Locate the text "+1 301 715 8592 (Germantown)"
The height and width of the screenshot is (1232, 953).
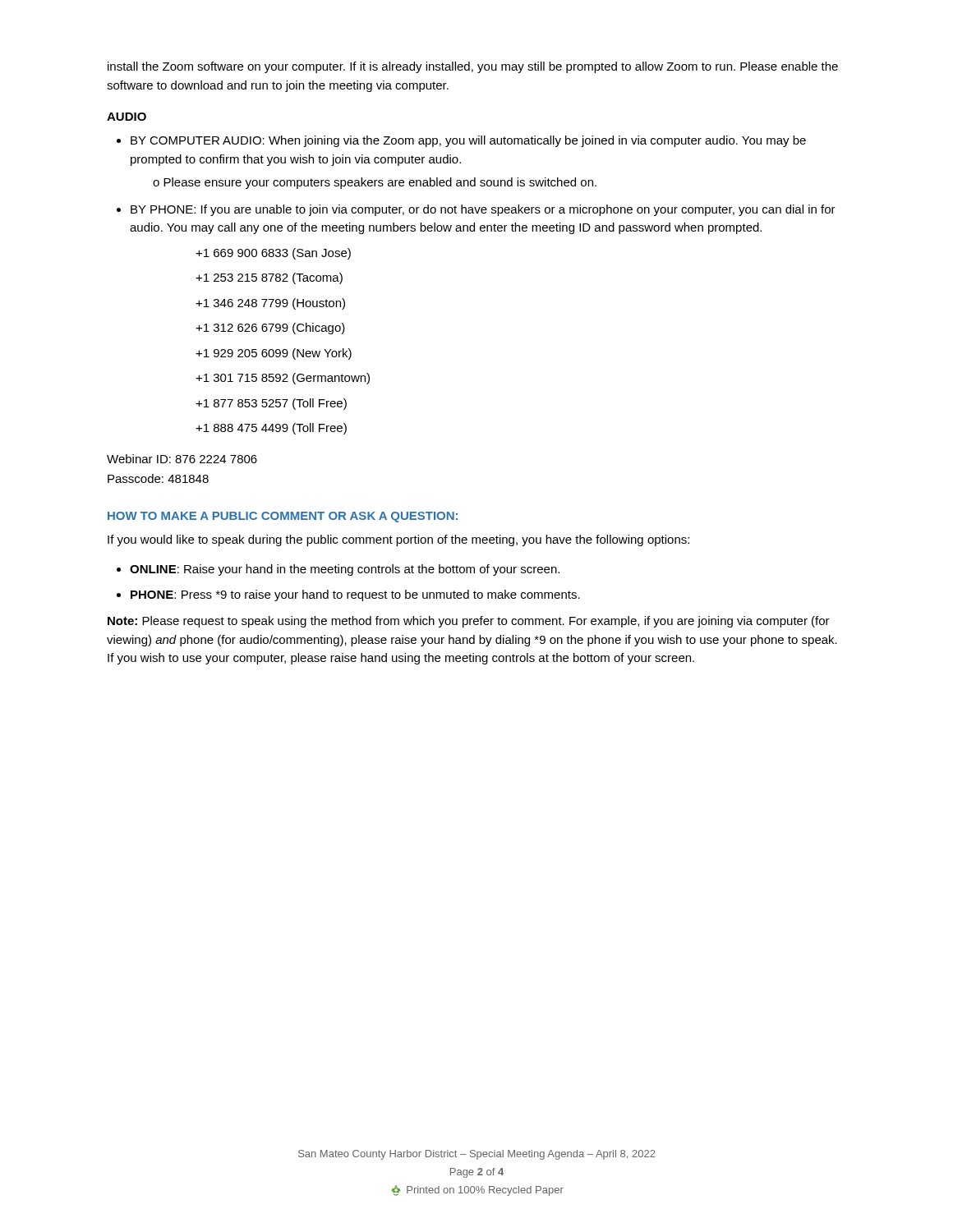[x=283, y=377]
